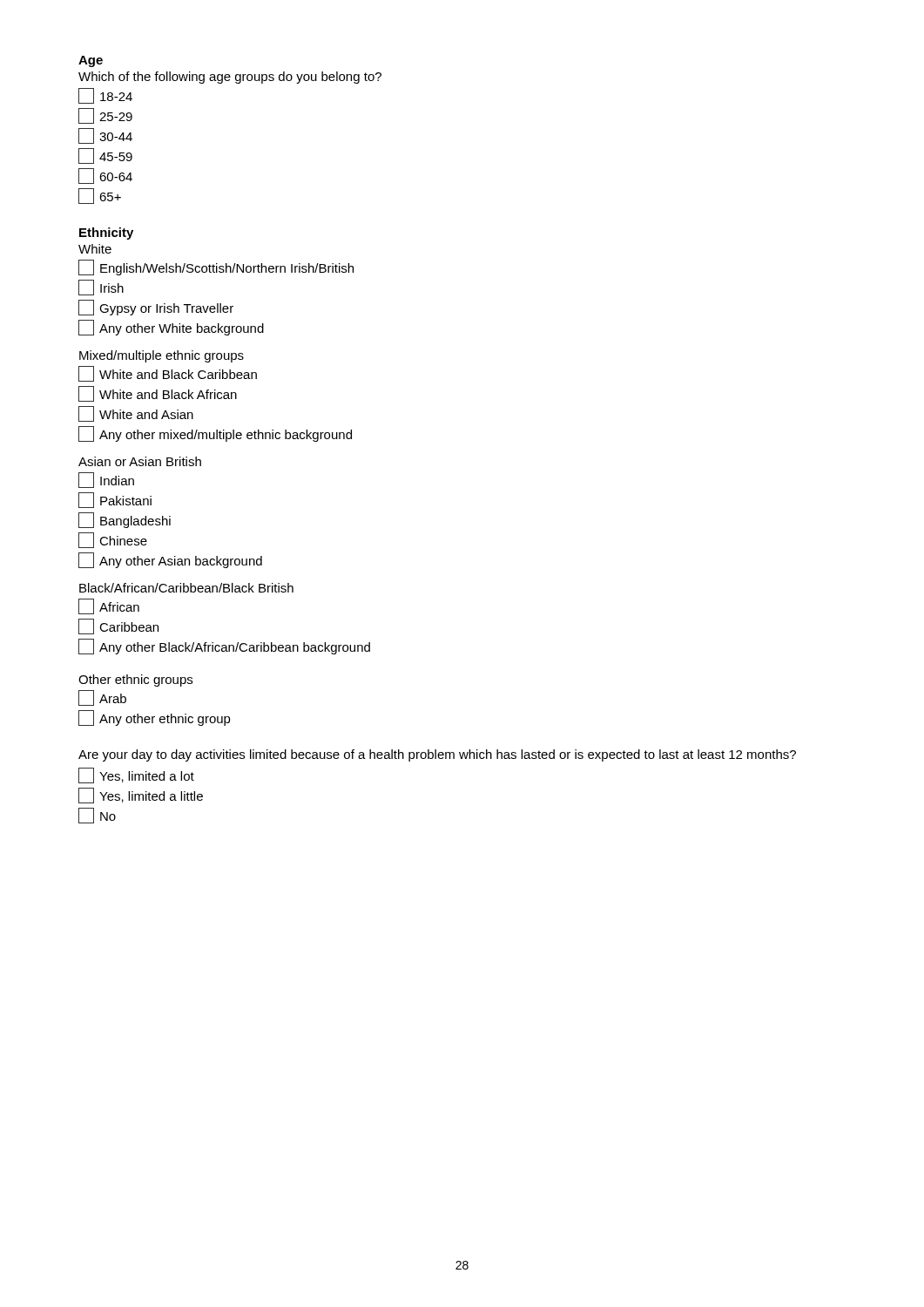Point to the region starting "Any other ethnic group"
The height and width of the screenshot is (1307, 924).
[x=155, y=718]
